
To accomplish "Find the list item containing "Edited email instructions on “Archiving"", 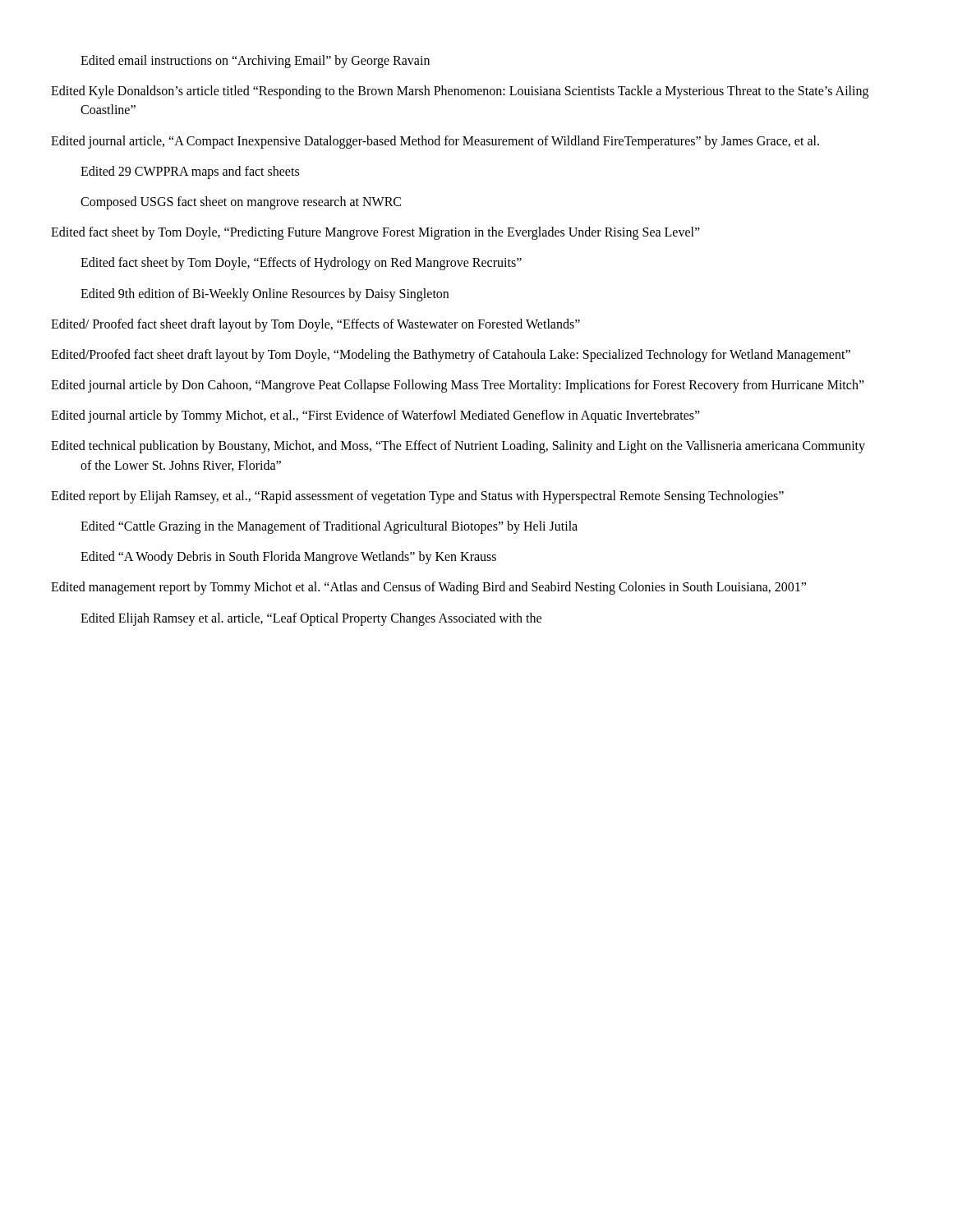I will 255,62.
